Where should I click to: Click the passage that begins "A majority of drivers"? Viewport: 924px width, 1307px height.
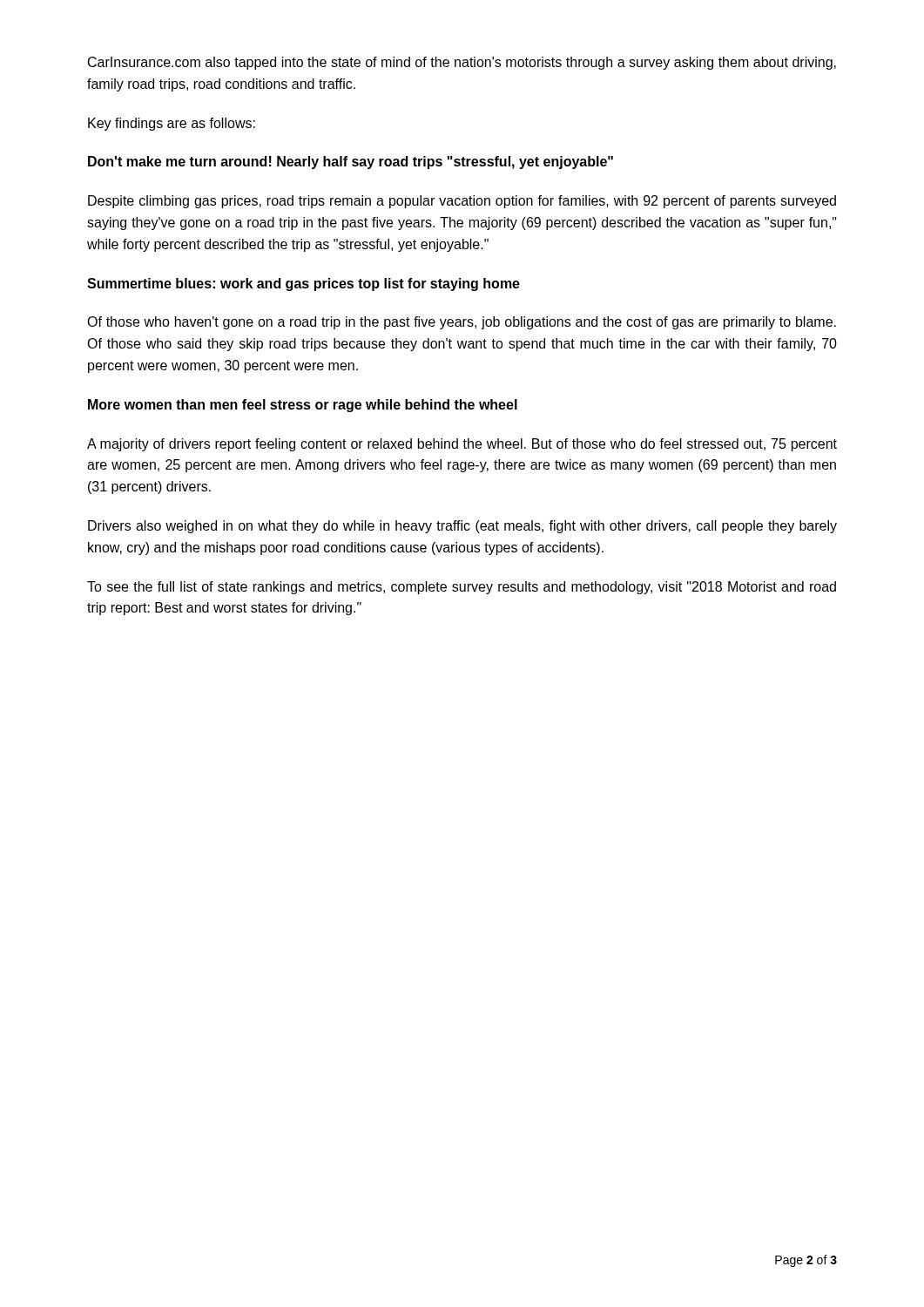click(x=462, y=465)
